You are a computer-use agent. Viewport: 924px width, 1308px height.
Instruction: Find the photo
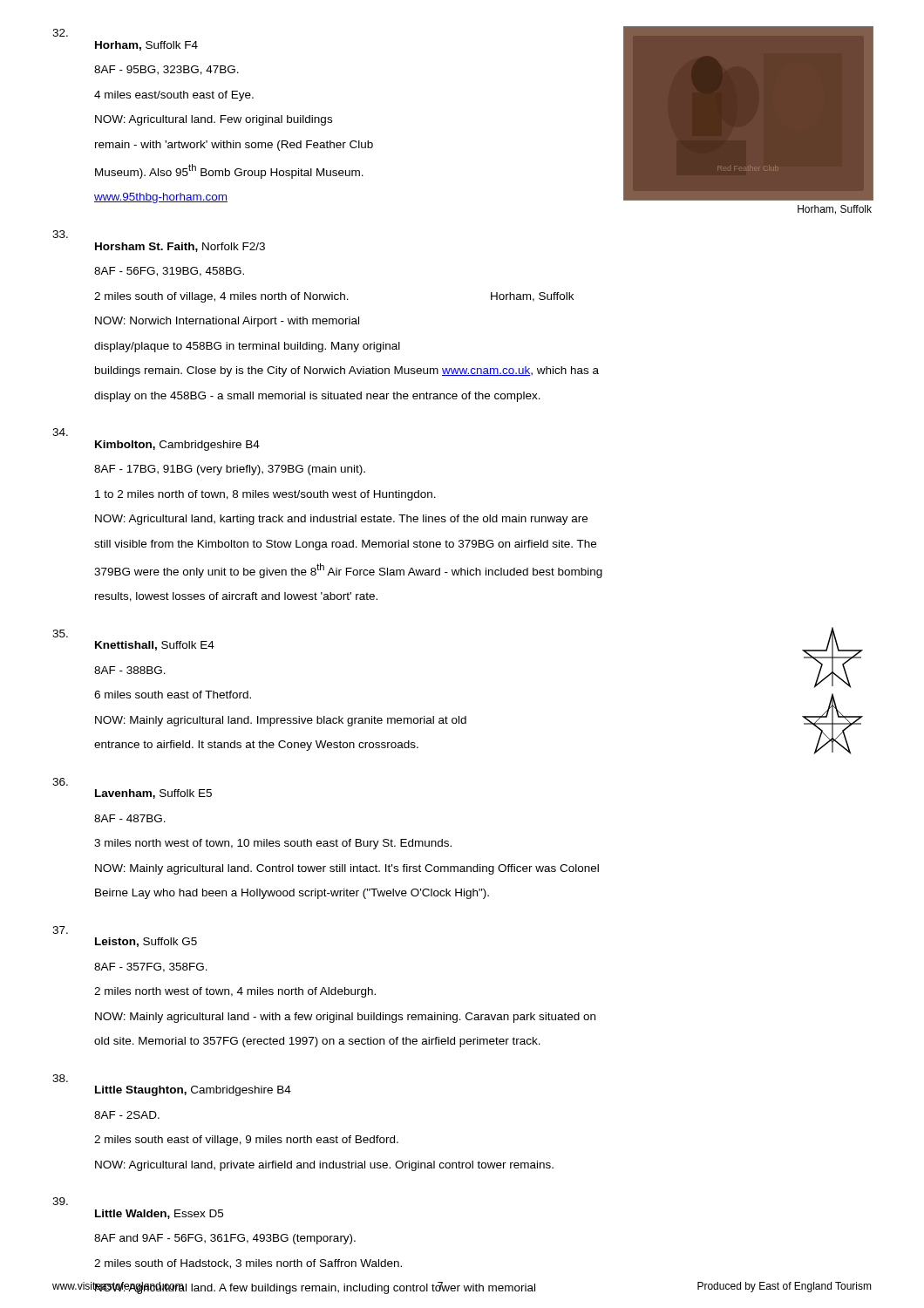(748, 113)
